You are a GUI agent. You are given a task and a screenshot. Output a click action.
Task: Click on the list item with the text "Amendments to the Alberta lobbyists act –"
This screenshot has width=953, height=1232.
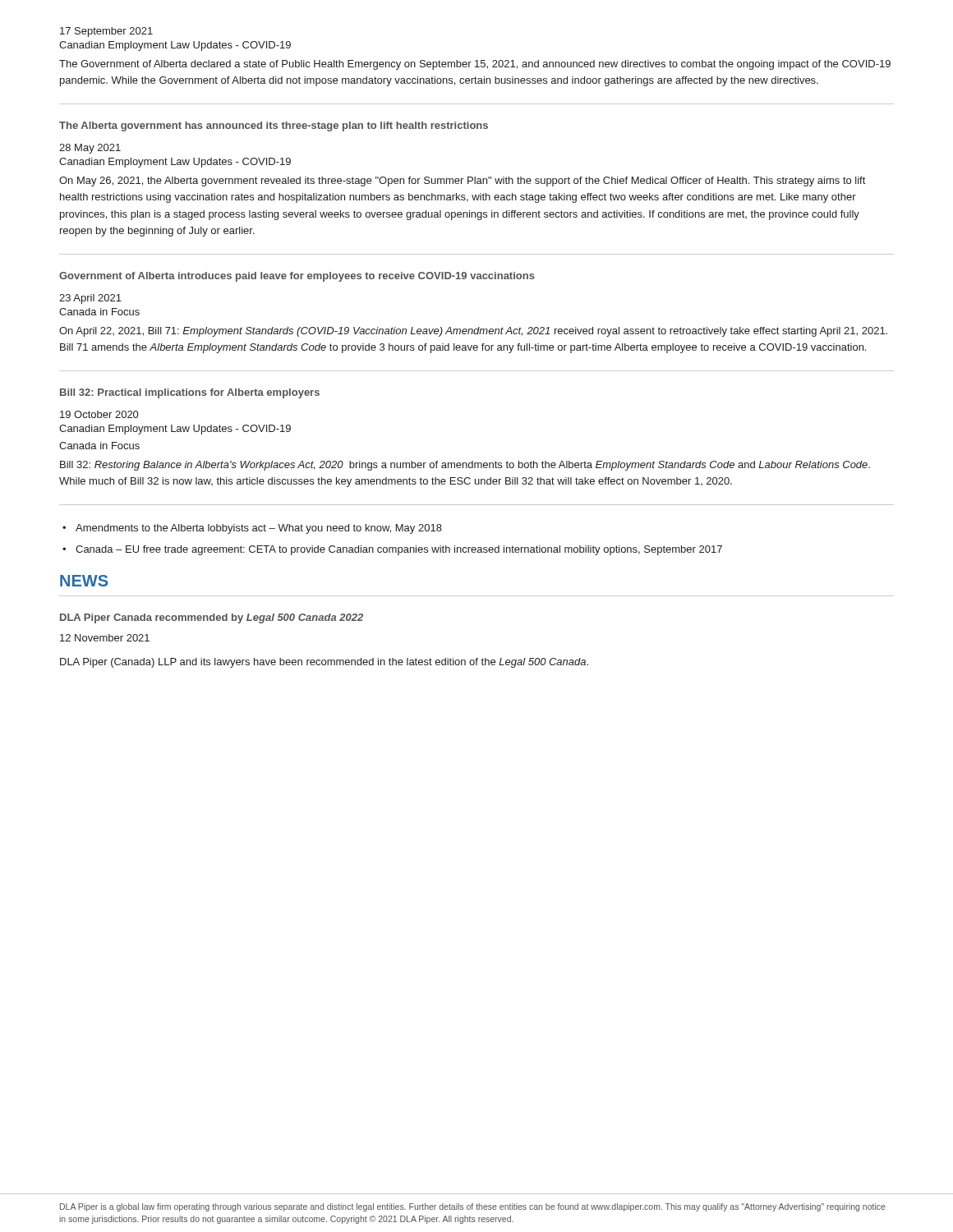[259, 528]
